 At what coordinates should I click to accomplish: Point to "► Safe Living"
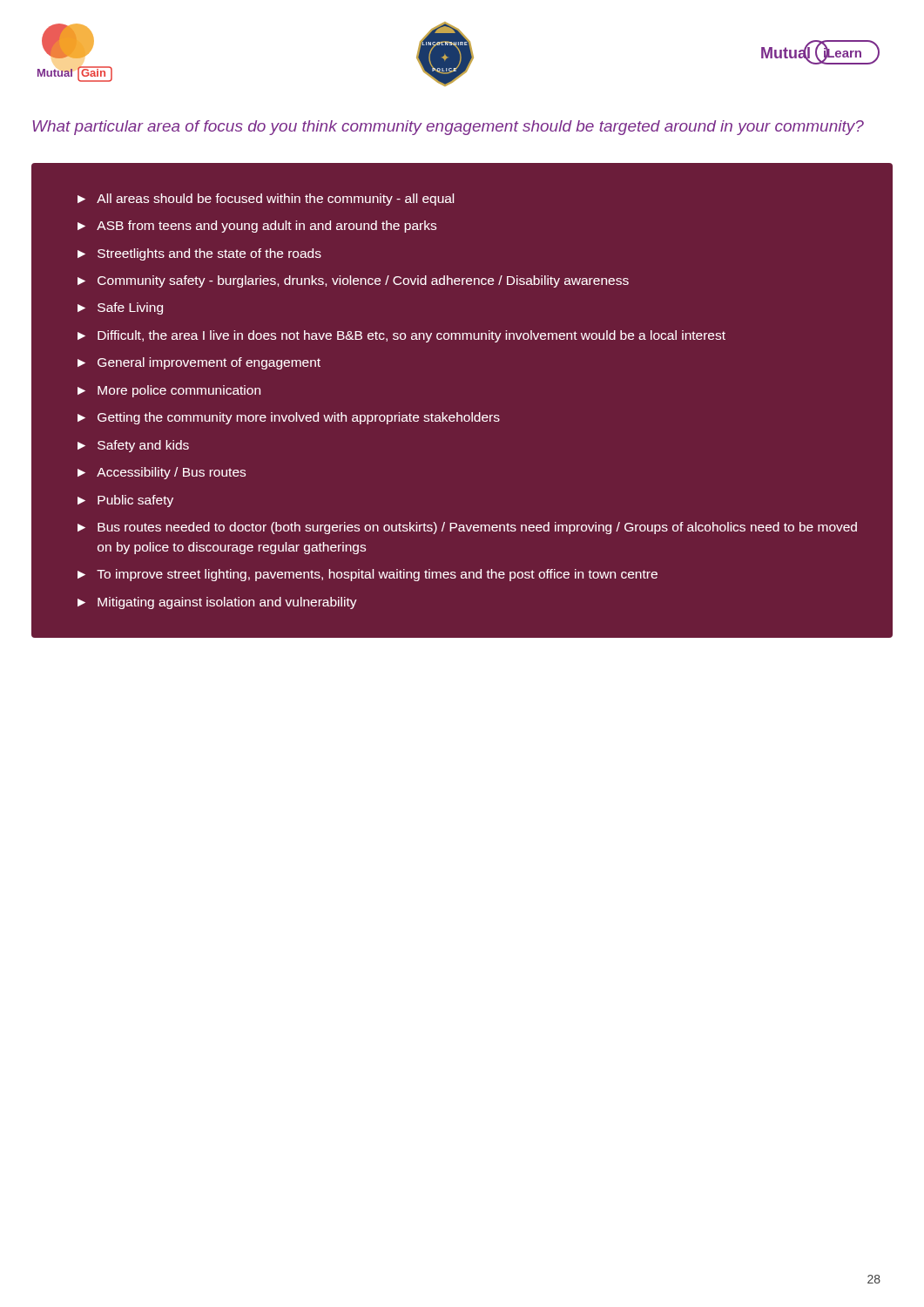[x=119, y=308]
